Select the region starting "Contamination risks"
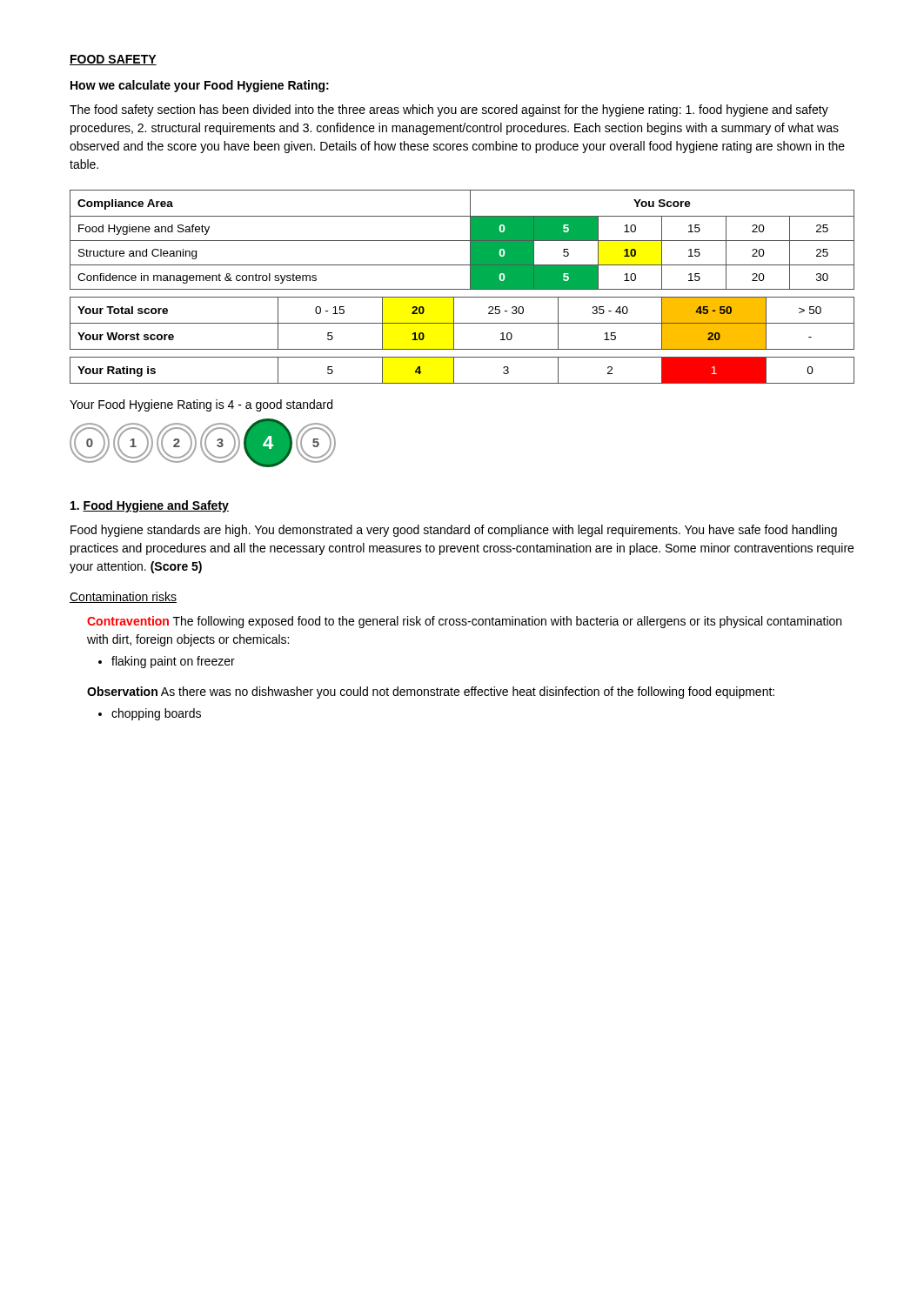 123,597
